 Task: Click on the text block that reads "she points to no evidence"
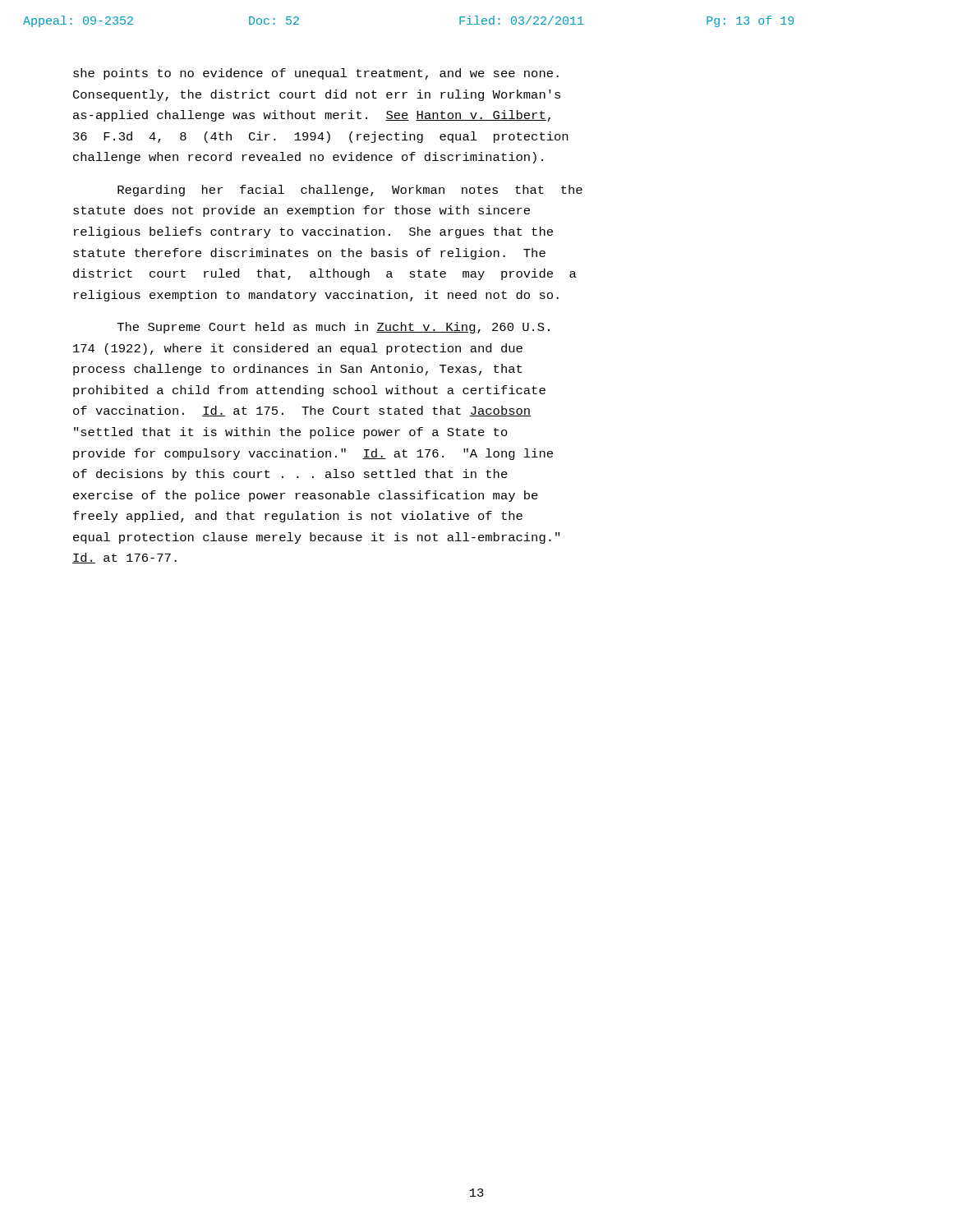point(476,117)
